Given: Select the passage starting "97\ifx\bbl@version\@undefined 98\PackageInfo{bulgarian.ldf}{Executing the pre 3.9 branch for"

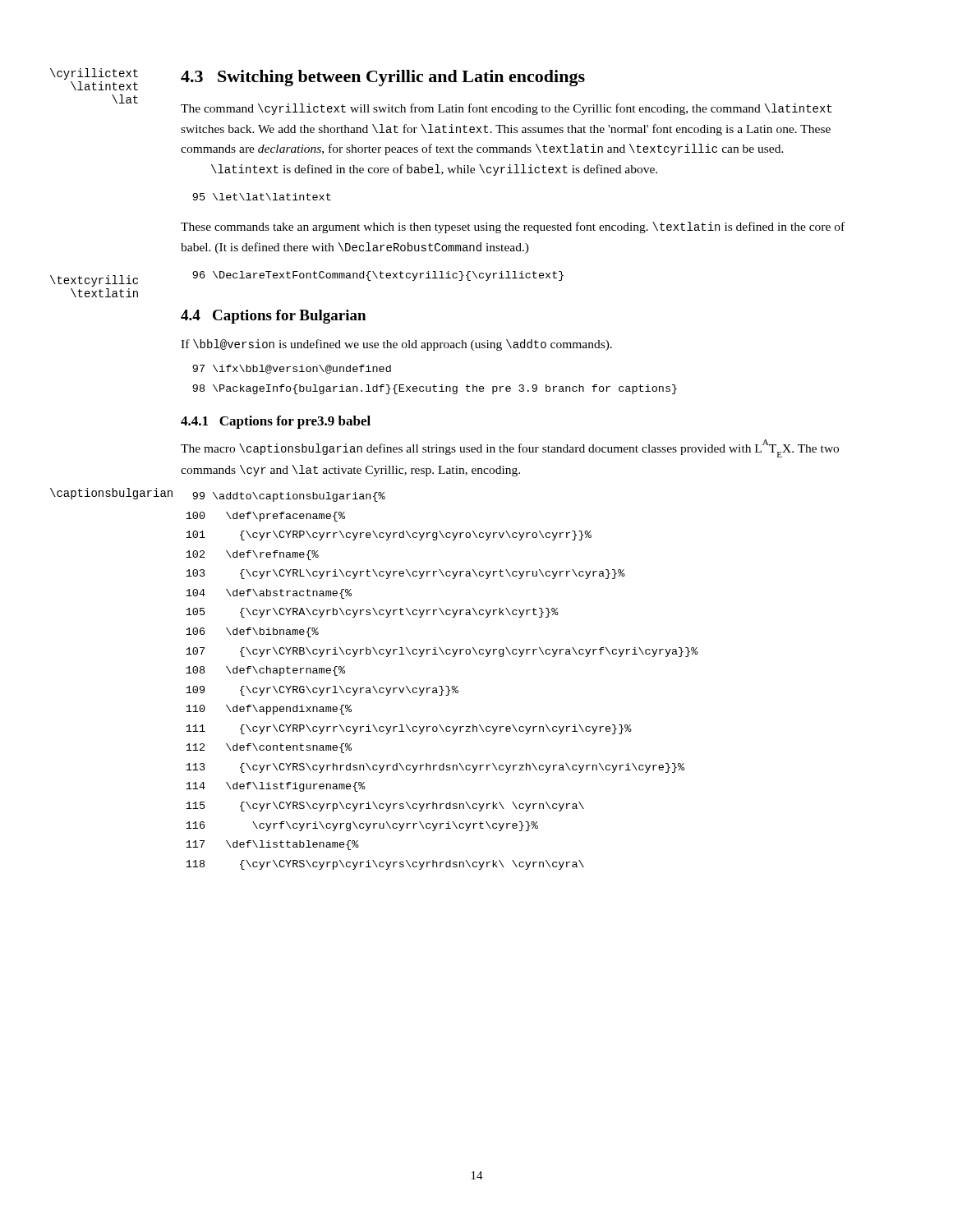Looking at the screenshot, I should click(518, 379).
